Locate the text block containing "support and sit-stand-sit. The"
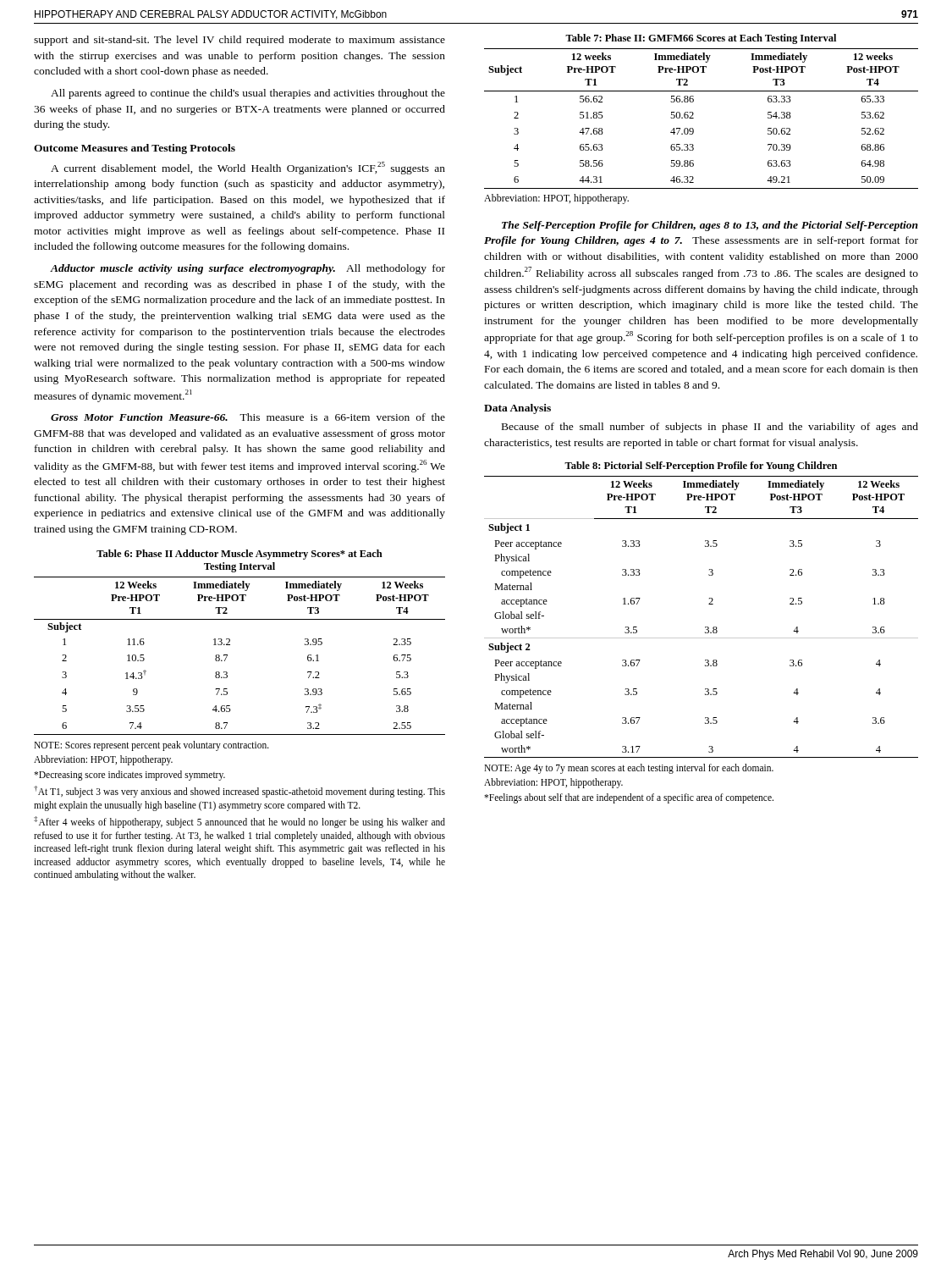Screen dimensions: 1270x952 (240, 56)
